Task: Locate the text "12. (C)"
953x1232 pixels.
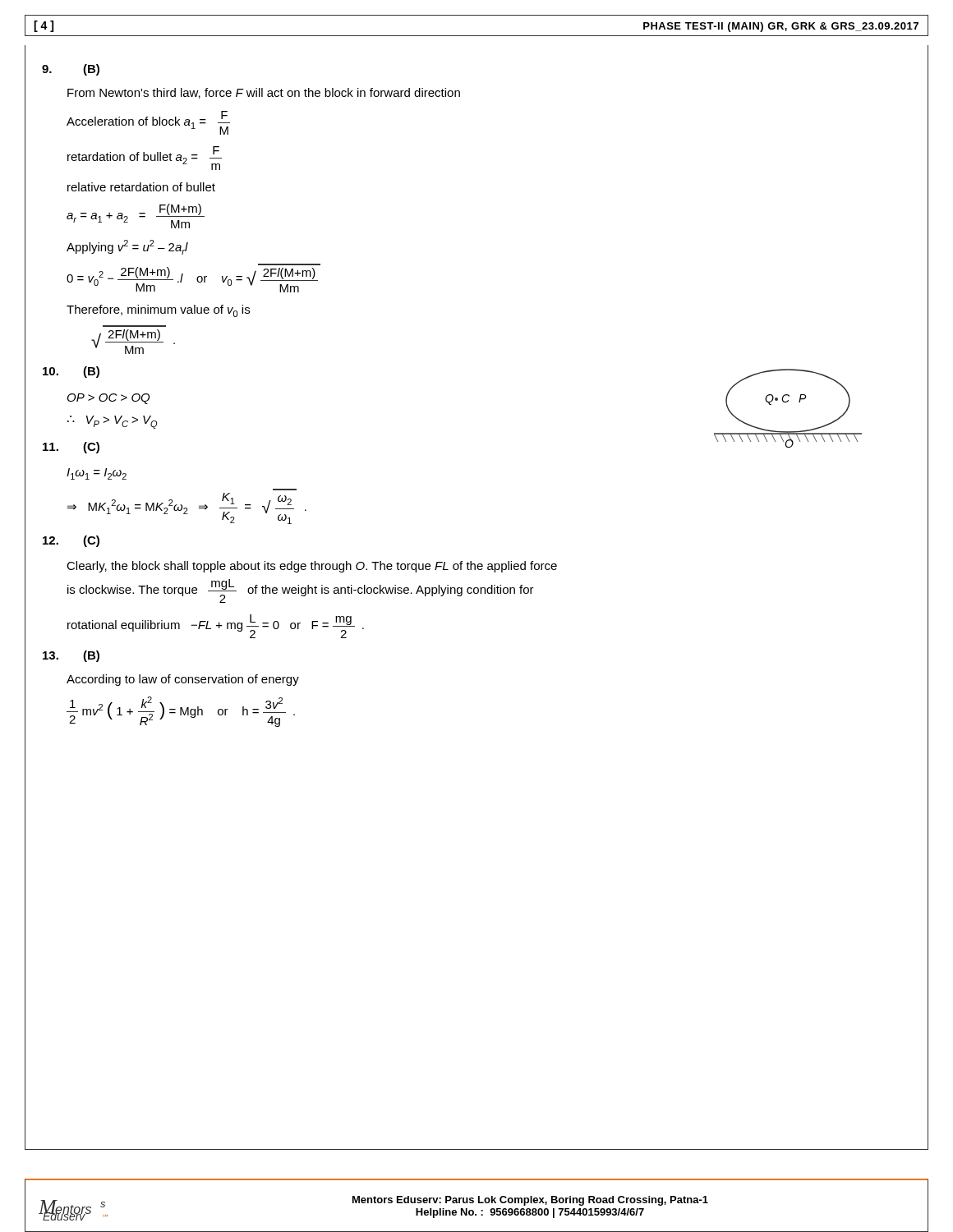Action: [x=89, y=541]
